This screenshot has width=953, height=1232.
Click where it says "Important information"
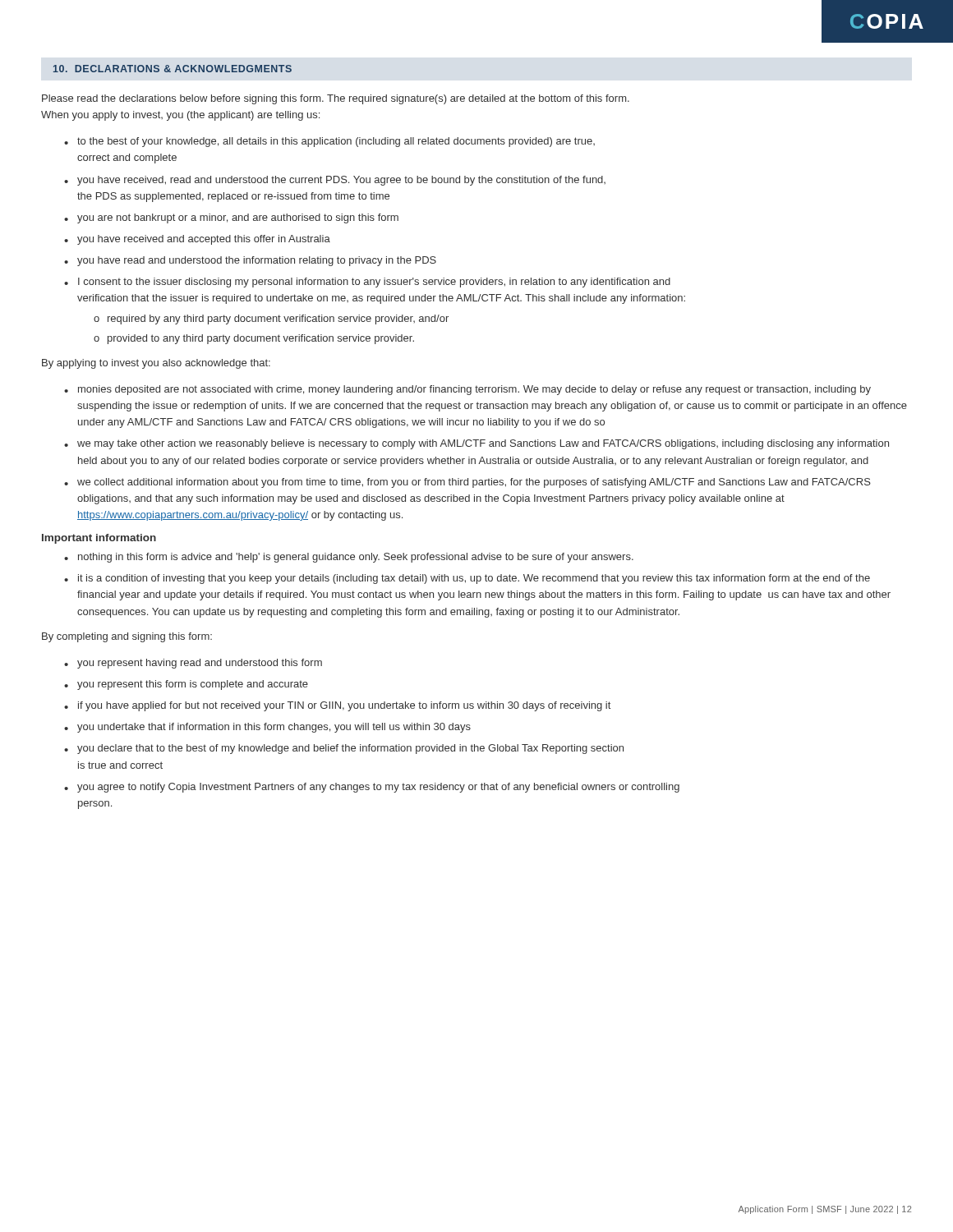pyautogui.click(x=99, y=538)
